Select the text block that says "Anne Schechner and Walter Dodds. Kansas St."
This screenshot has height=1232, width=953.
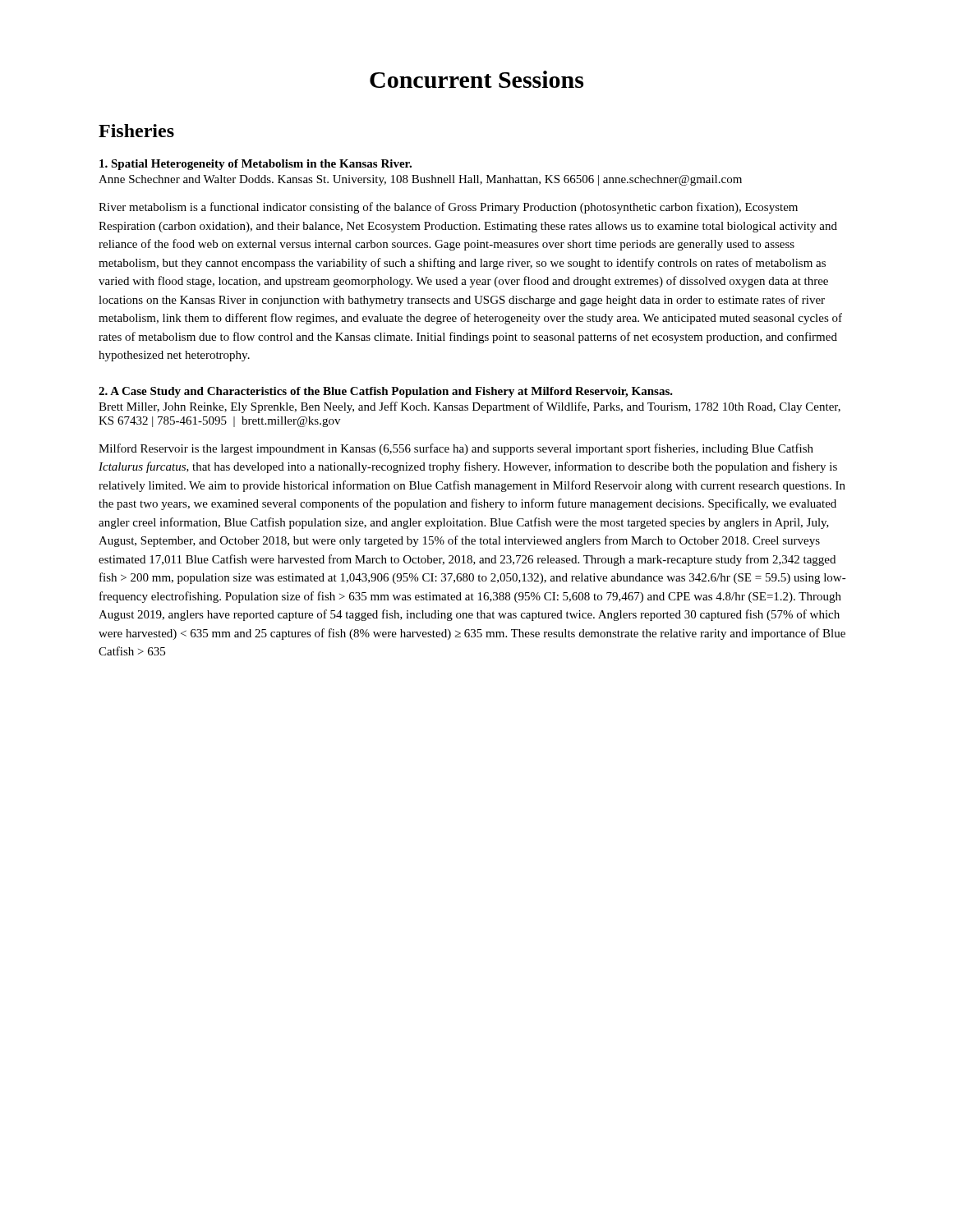476,179
